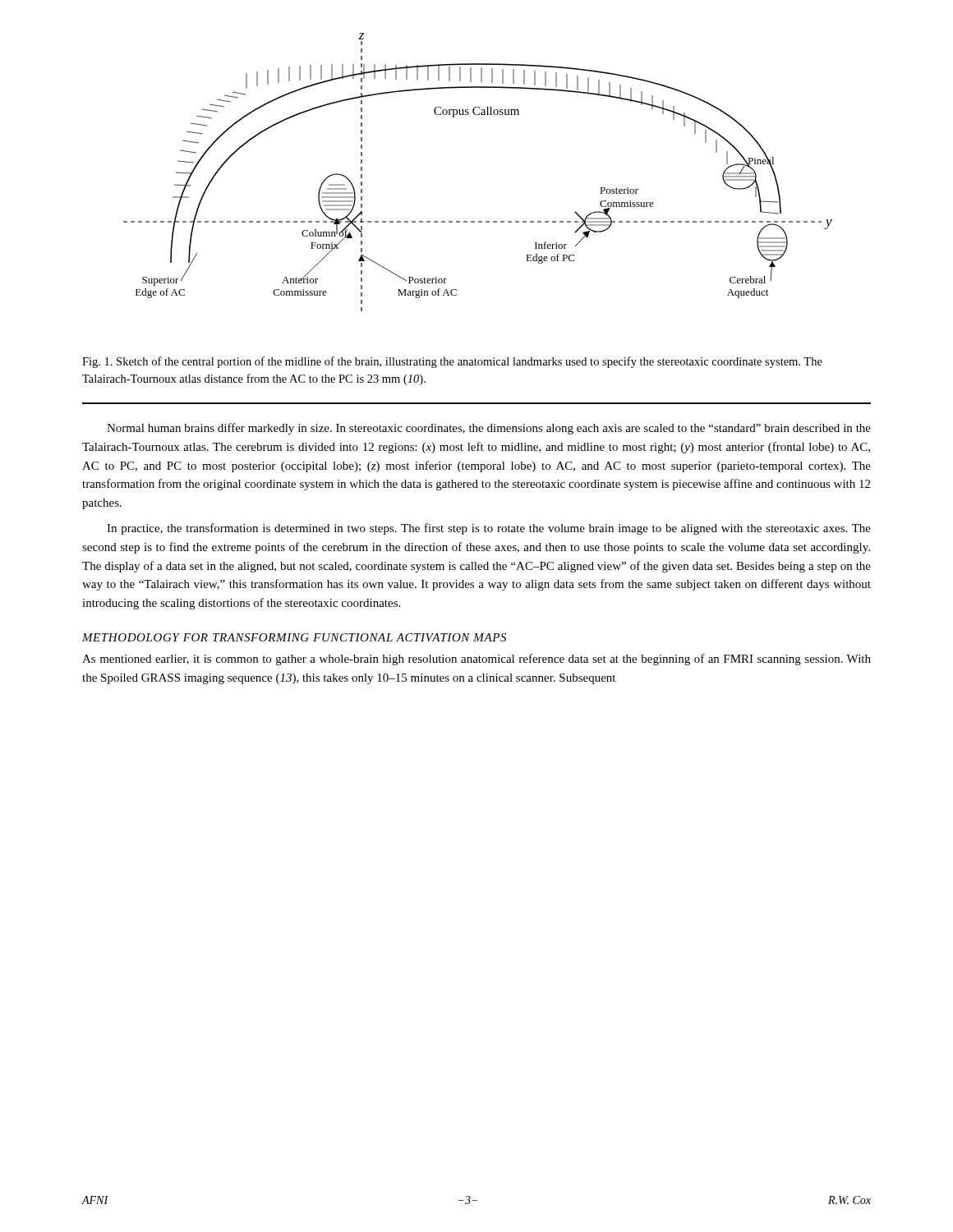This screenshot has width=953, height=1232.
Task: Select the text block that says "In practice, the transformation"
Action: pyautogui.click(x=476, y=566)
